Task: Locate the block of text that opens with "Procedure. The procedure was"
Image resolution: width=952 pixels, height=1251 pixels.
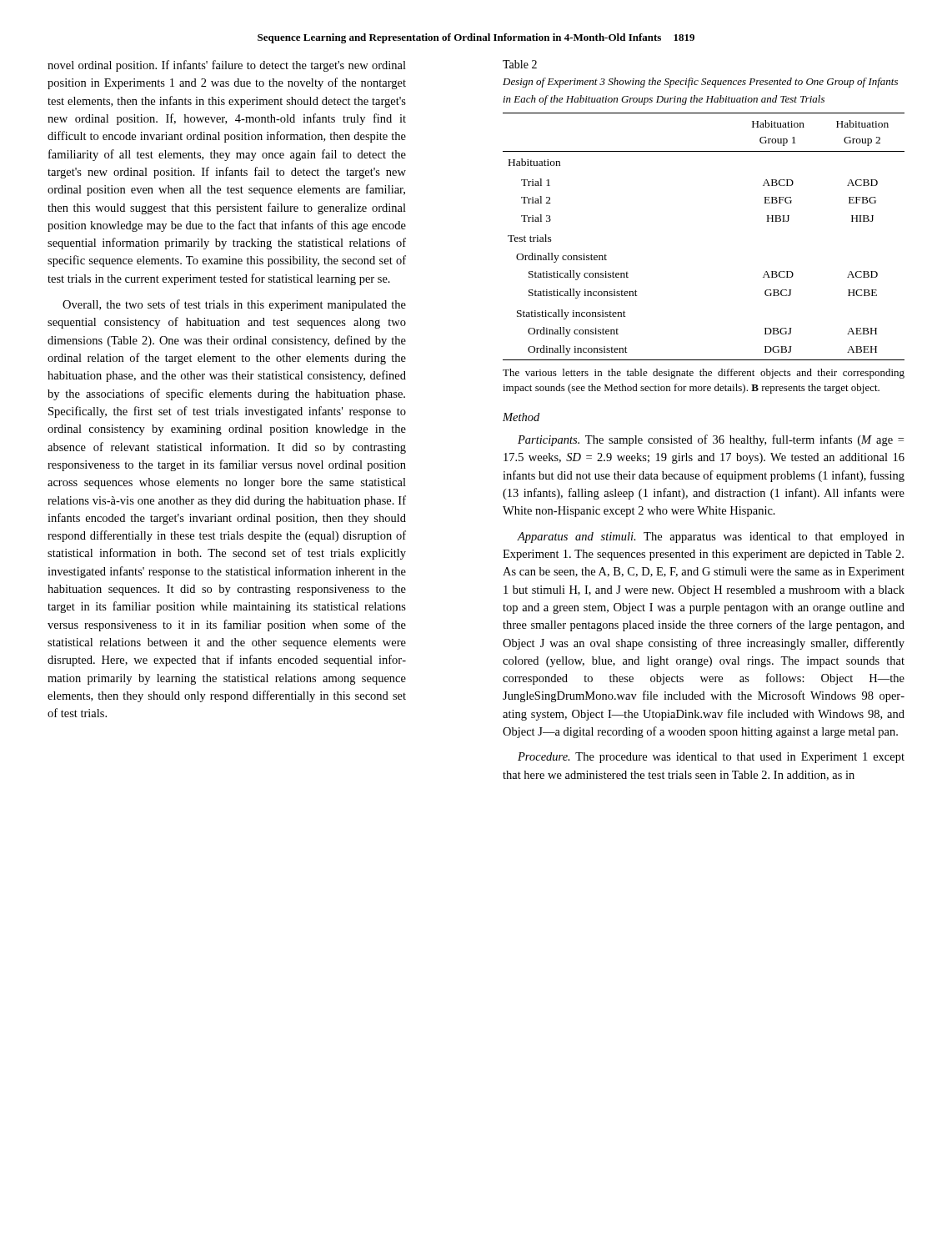Action: [704, 766]
